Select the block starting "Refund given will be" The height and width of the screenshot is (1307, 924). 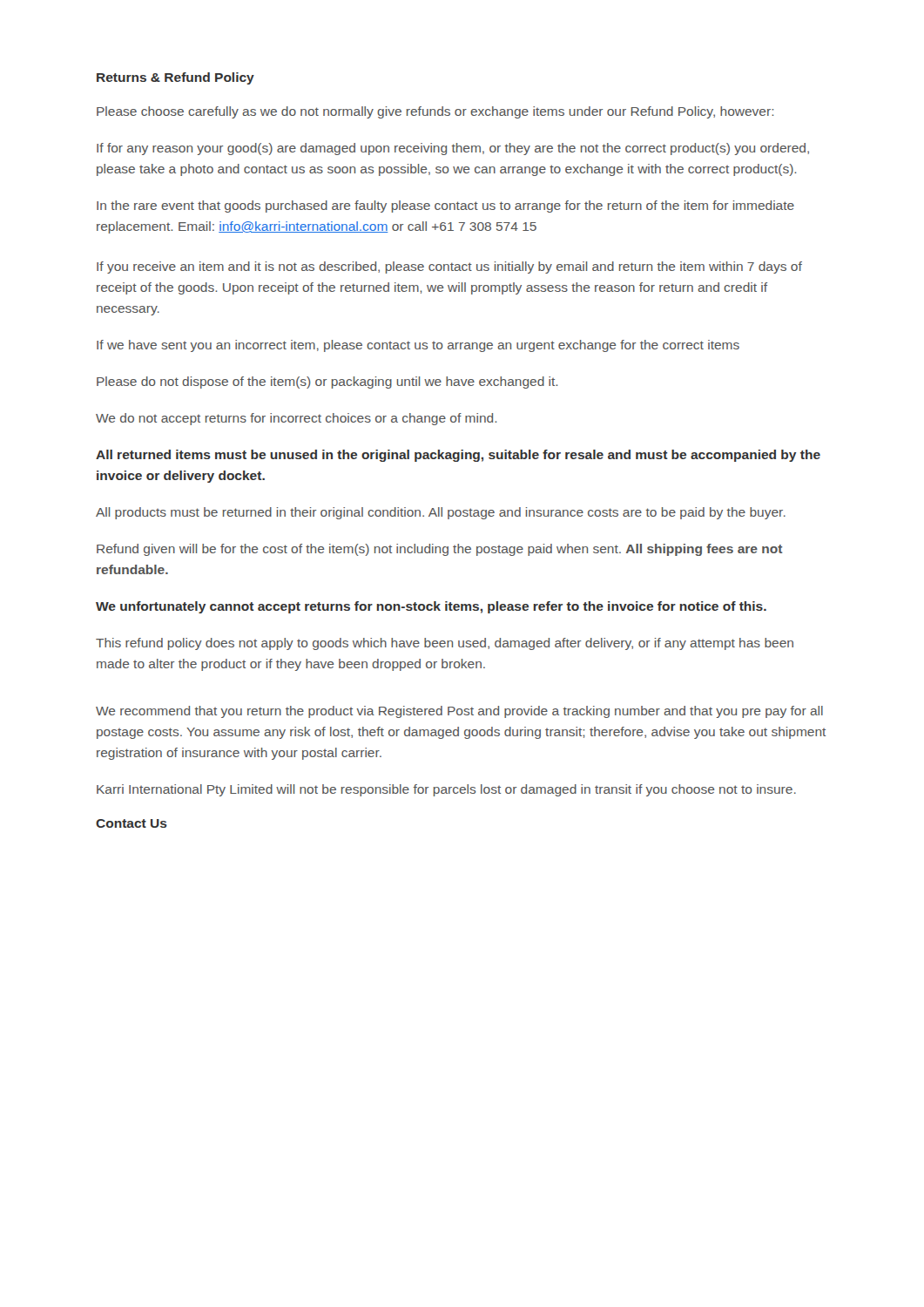click(439, 559)
